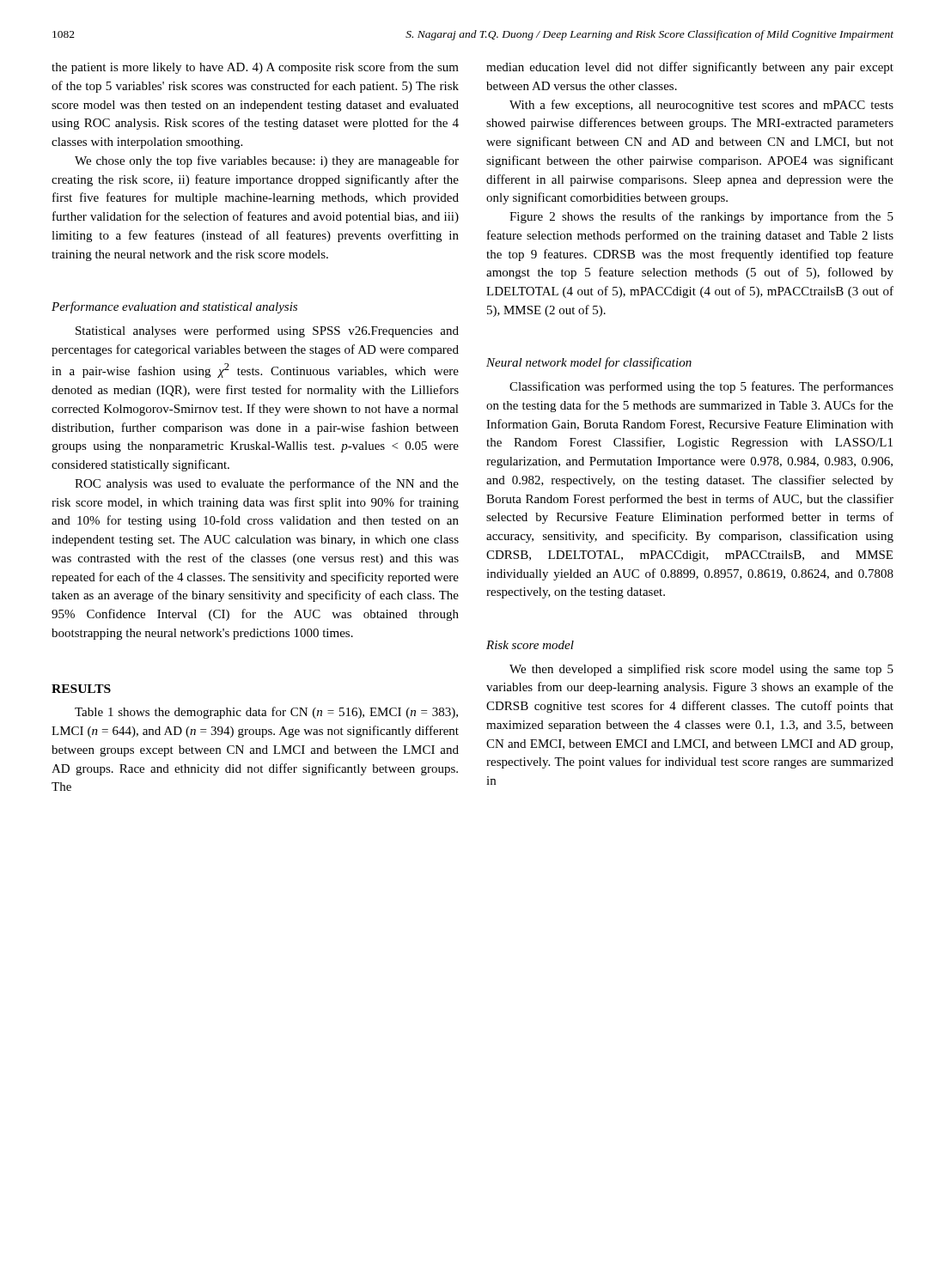Click on the block starting "Neural network model for"

[x=589, y=363]
